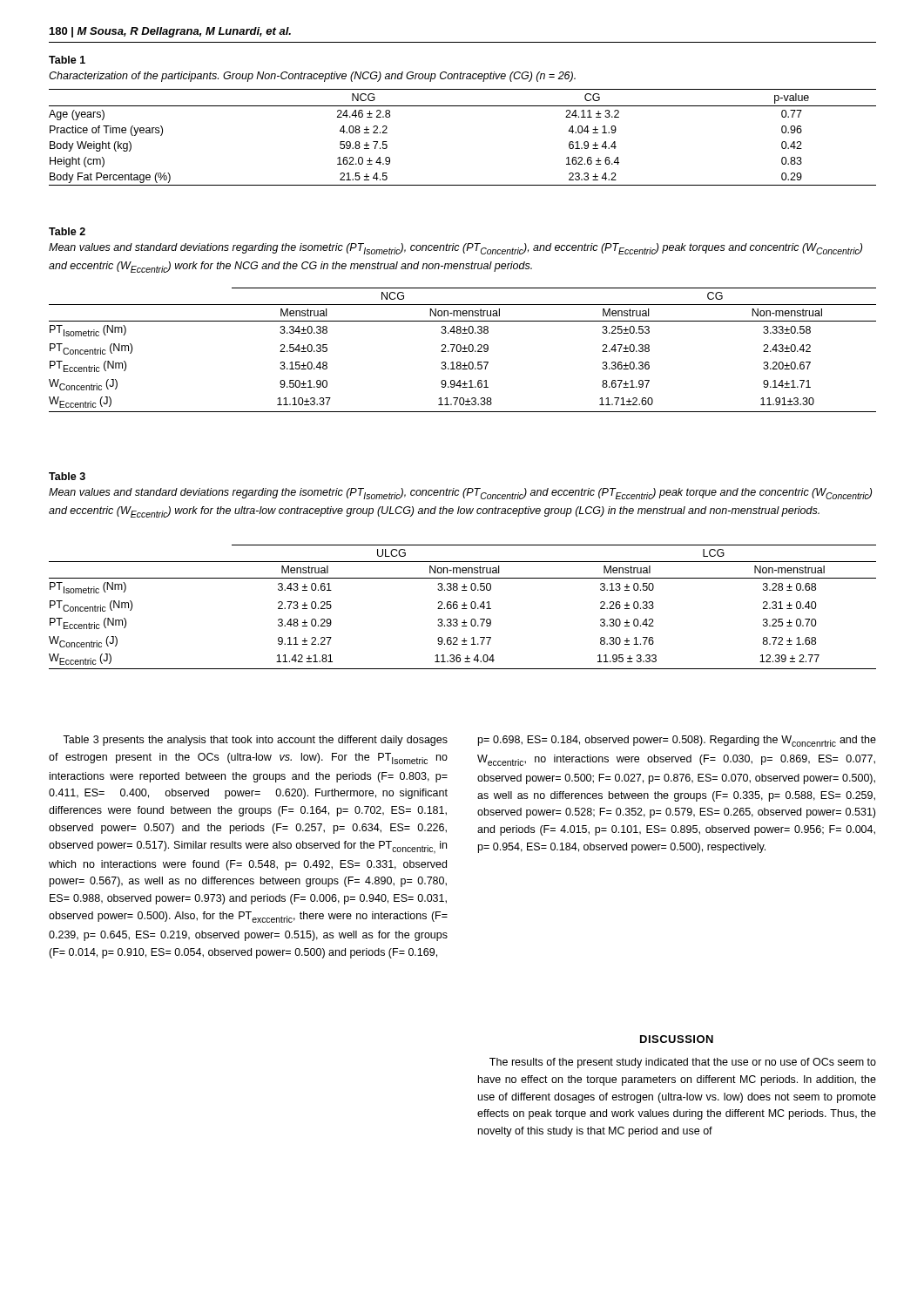
Task: Select the caption that says "Table 3 Mean values"
Action: point(461,495)
